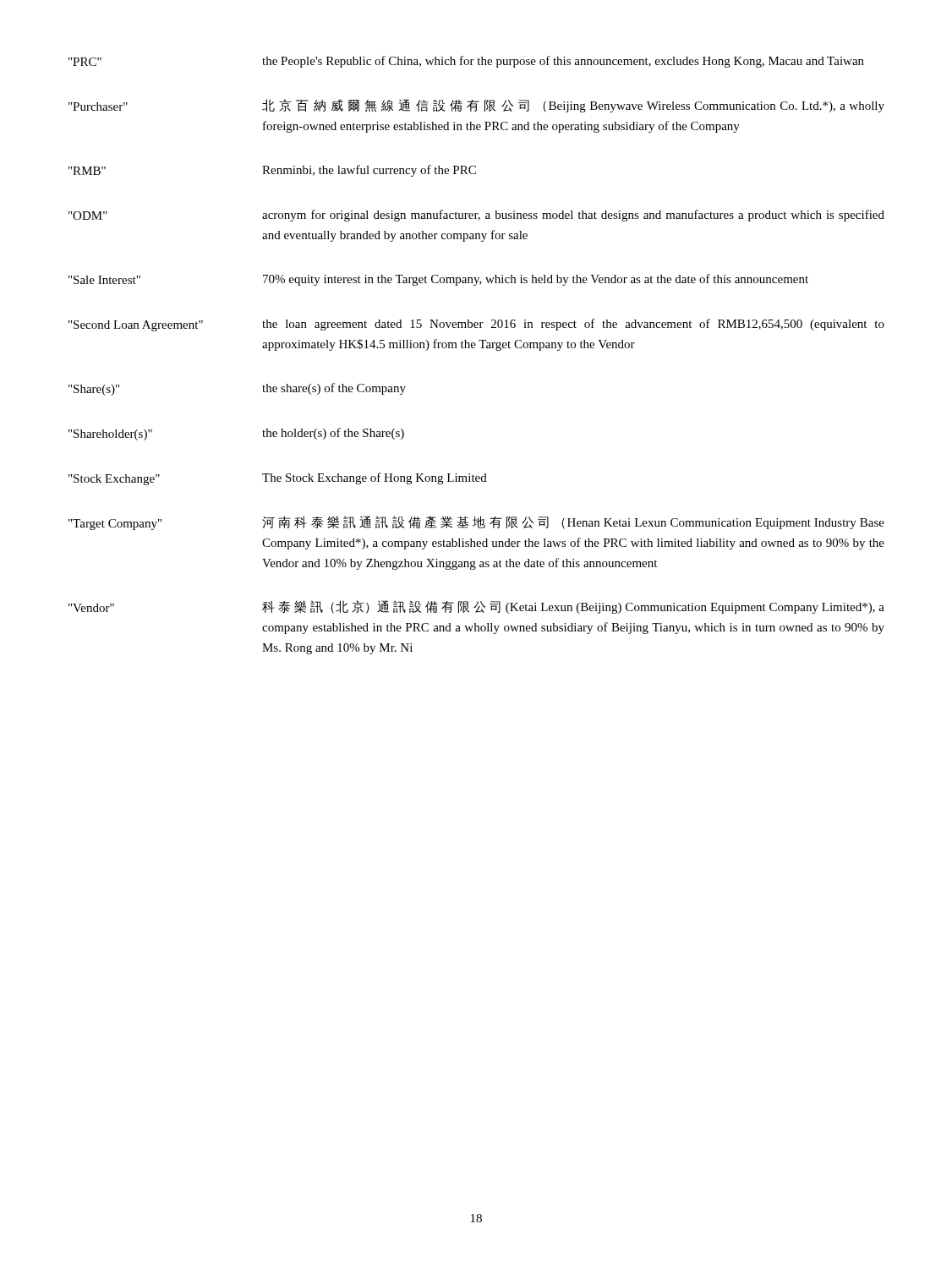Viewport: 952px width, 1268px height.
Task: Where does it say ""Shareholder(s)" the holder(s) of the Share(s)"?
Action: pos(111,432)
